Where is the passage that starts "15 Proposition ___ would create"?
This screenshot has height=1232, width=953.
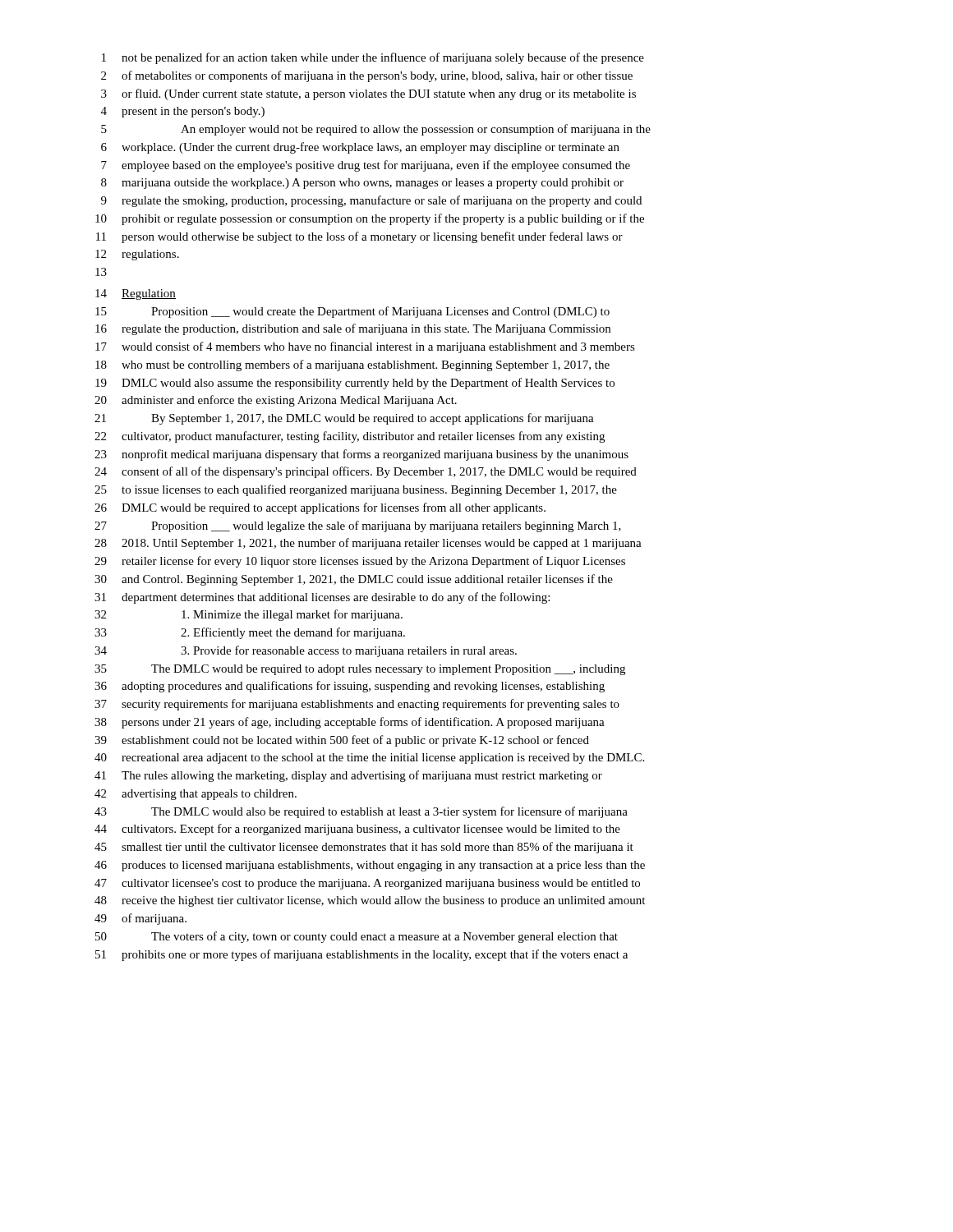pyautogui.click(x=481, y=356)
